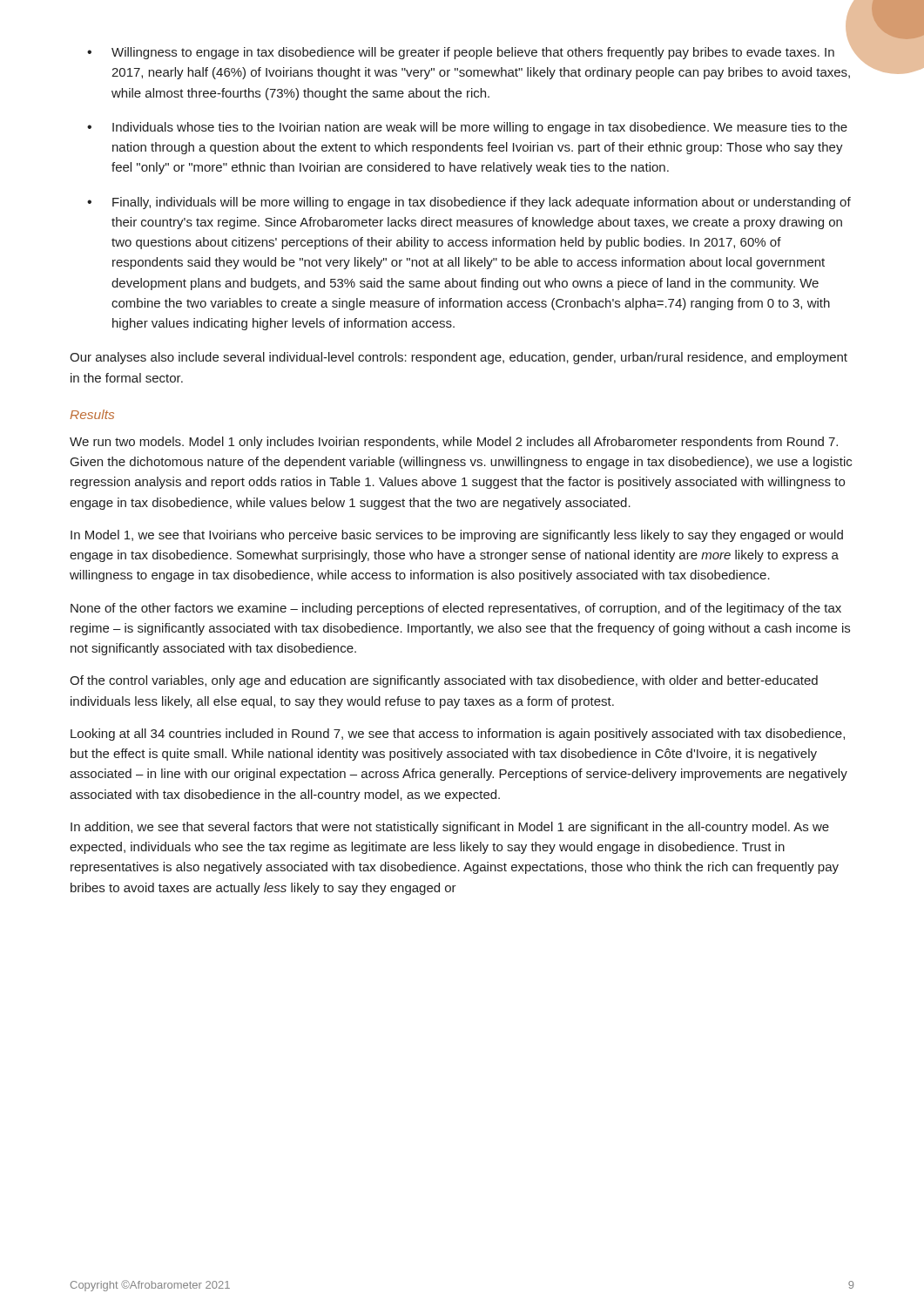Where is the passage that starts "In Model 1, we see that Ivoirians"?
Screen dimensions: 1307x924
pos(457,555)
